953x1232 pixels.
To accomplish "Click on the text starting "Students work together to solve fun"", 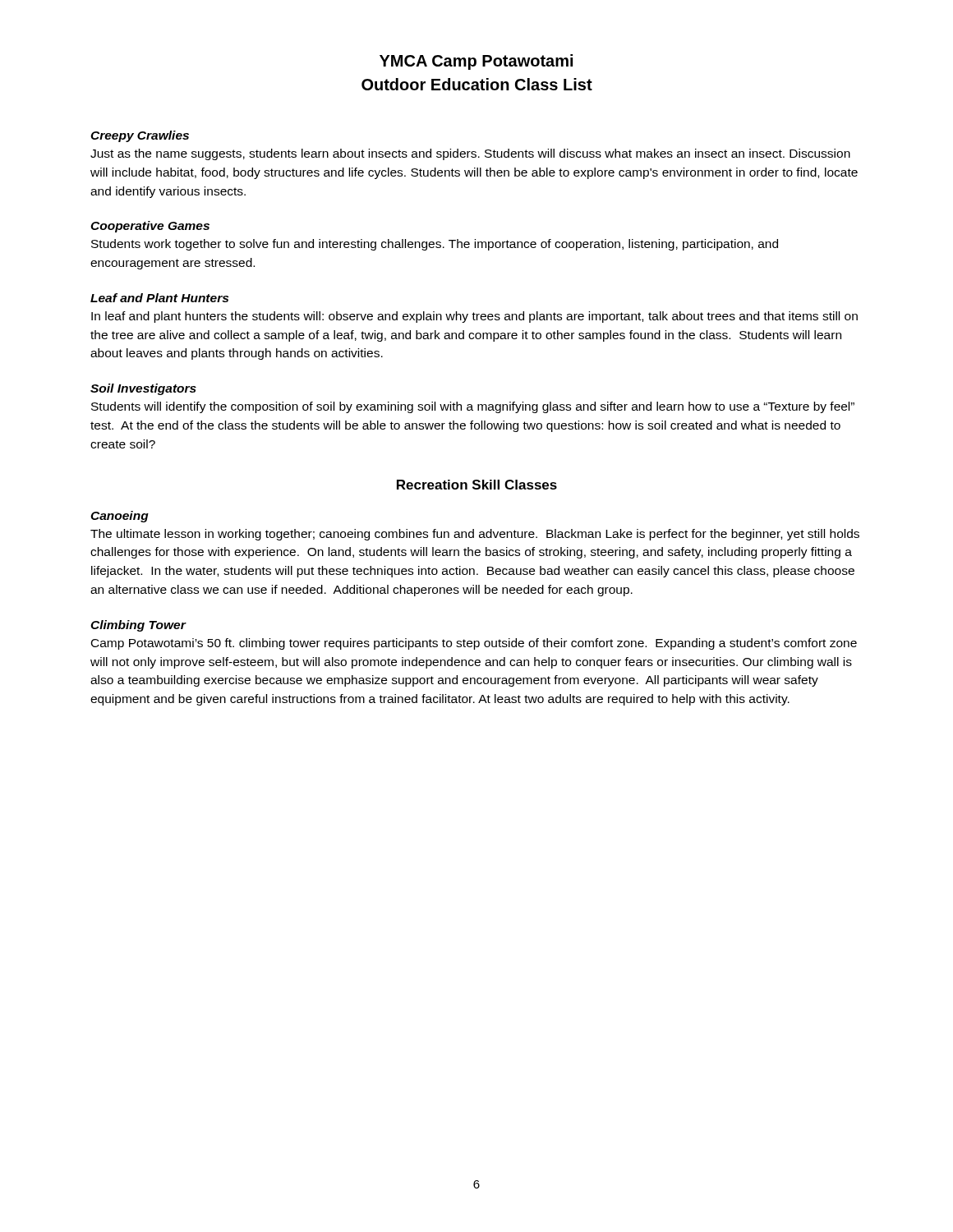I will [435, 253].
